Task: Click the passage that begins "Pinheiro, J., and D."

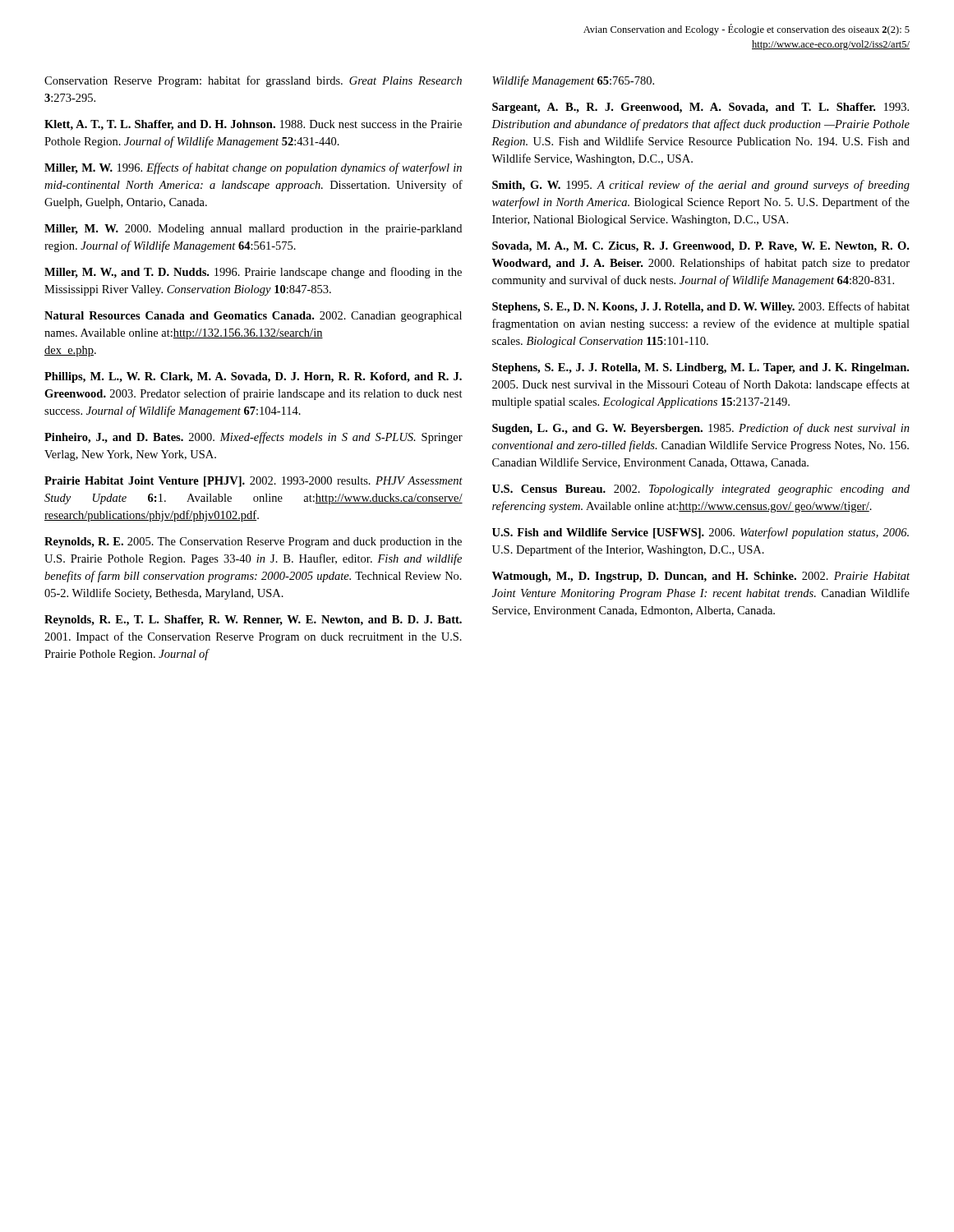Action: click(253, 446)
